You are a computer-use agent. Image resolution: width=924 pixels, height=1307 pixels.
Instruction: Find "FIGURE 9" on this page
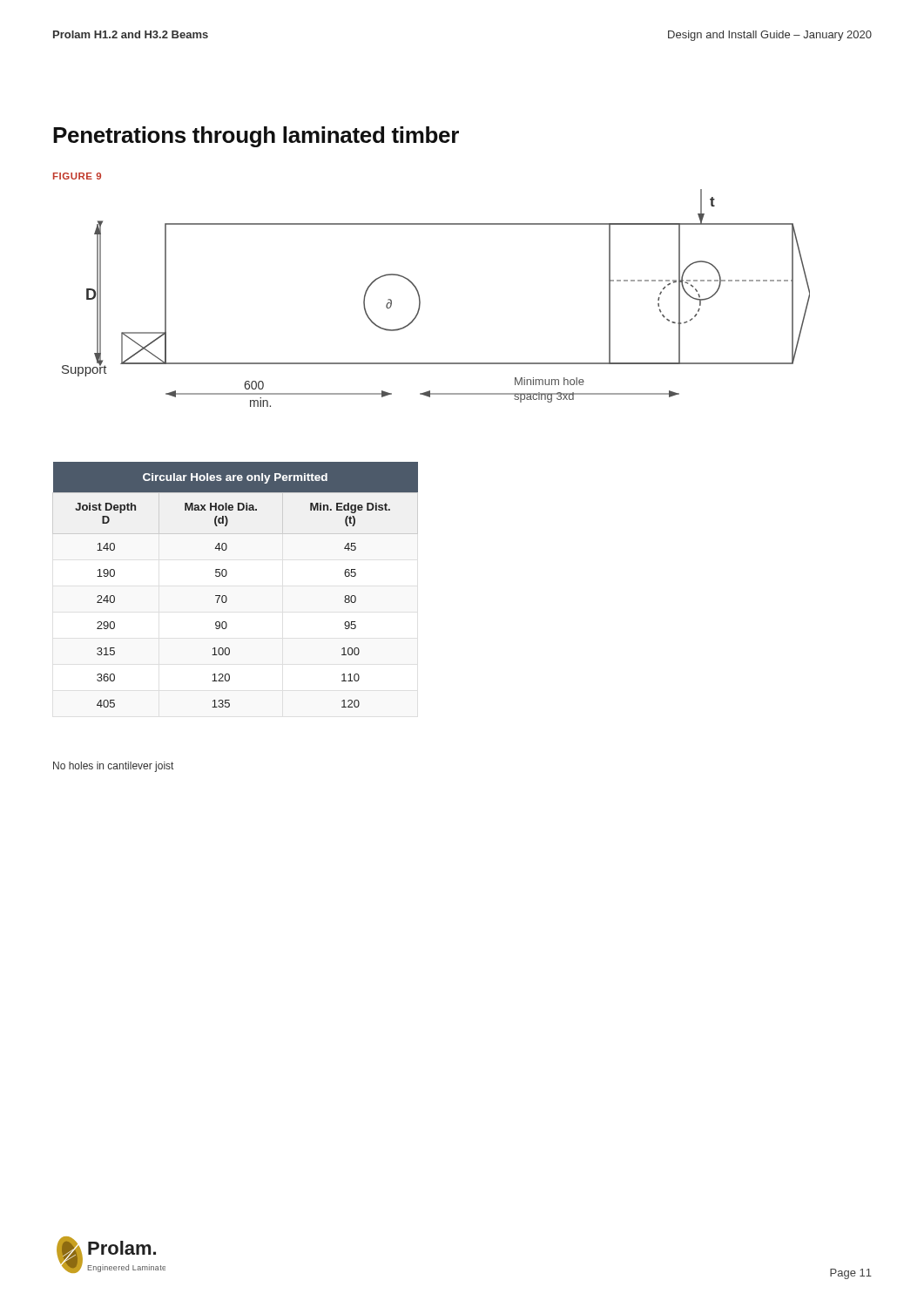pos(77,176)
